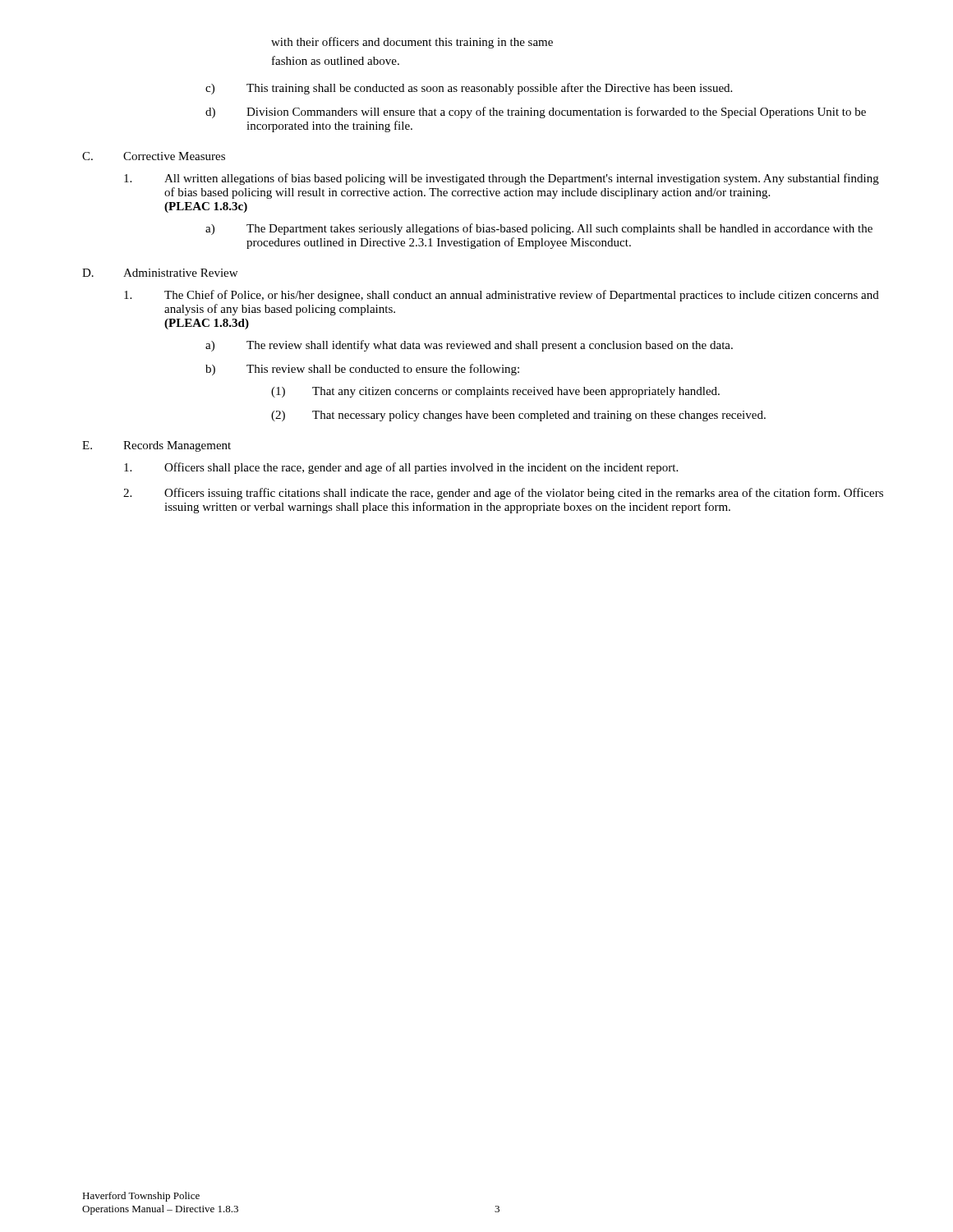Viewport: 953px width, 1232px height.
Task: Locate the list item that says "c) This training shall"
Action: (x=546, y=88)
